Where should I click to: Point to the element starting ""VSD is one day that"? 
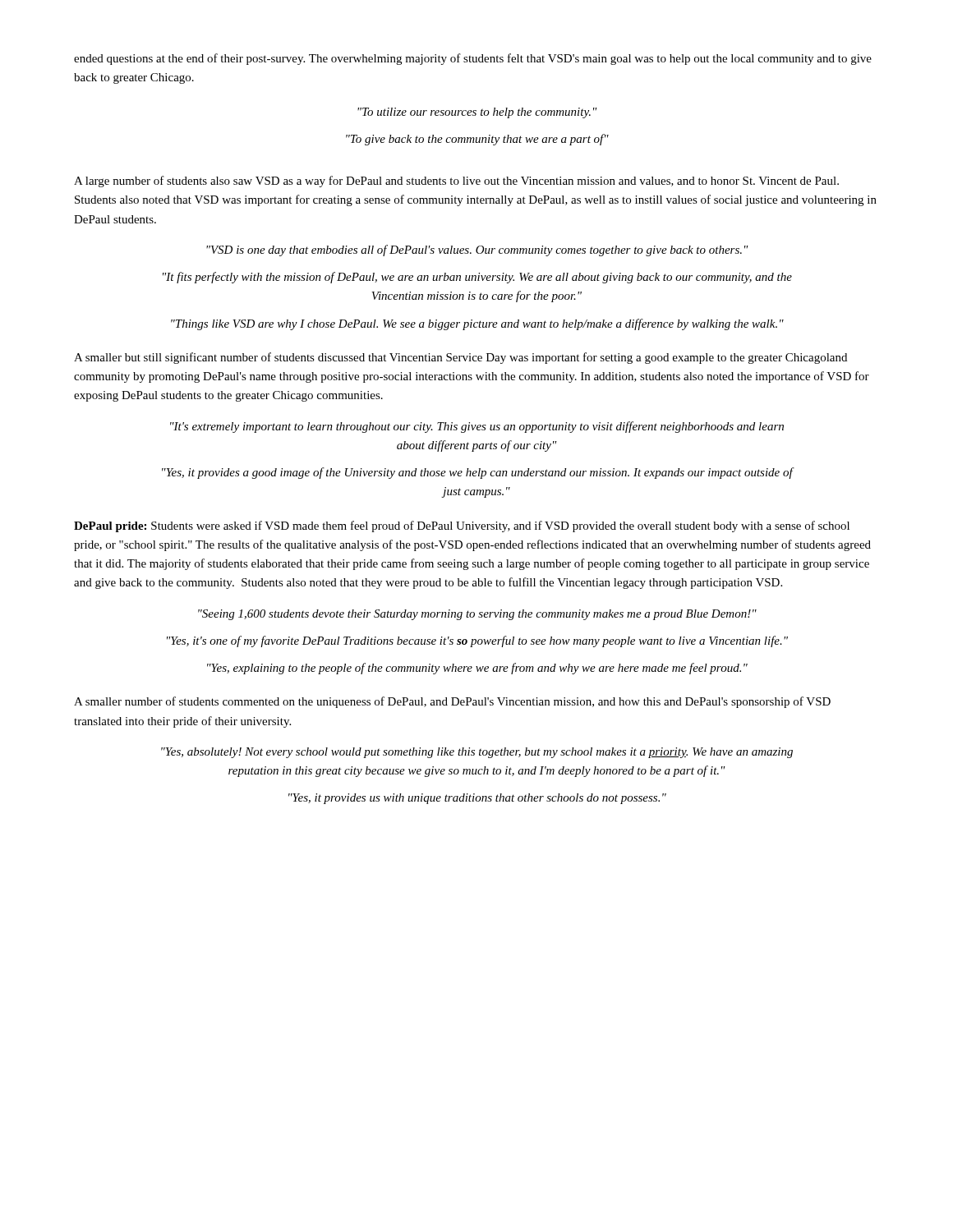point(476,249)
